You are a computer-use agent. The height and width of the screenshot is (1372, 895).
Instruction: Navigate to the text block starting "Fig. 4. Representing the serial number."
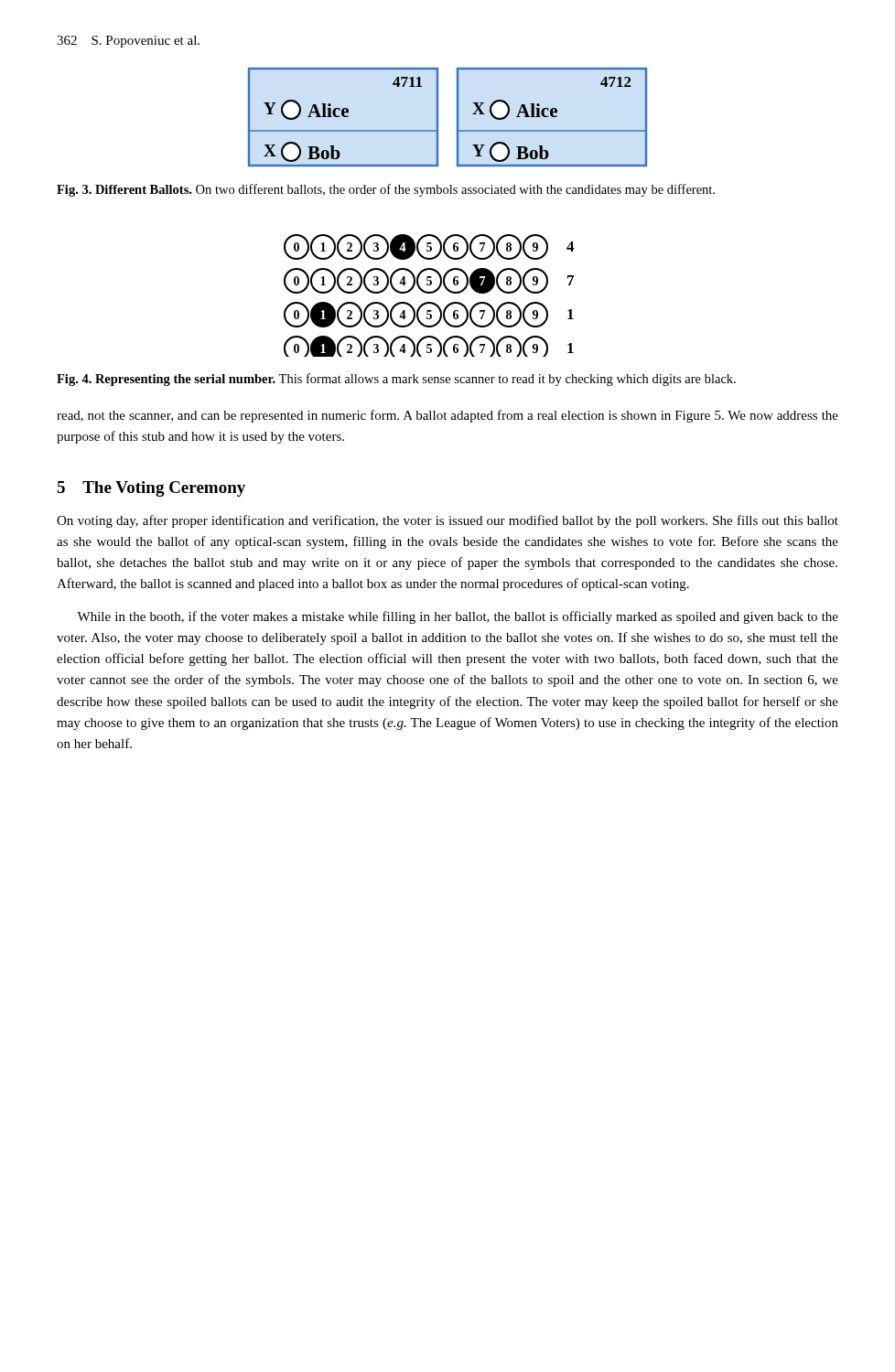click(x=397, y=379)
